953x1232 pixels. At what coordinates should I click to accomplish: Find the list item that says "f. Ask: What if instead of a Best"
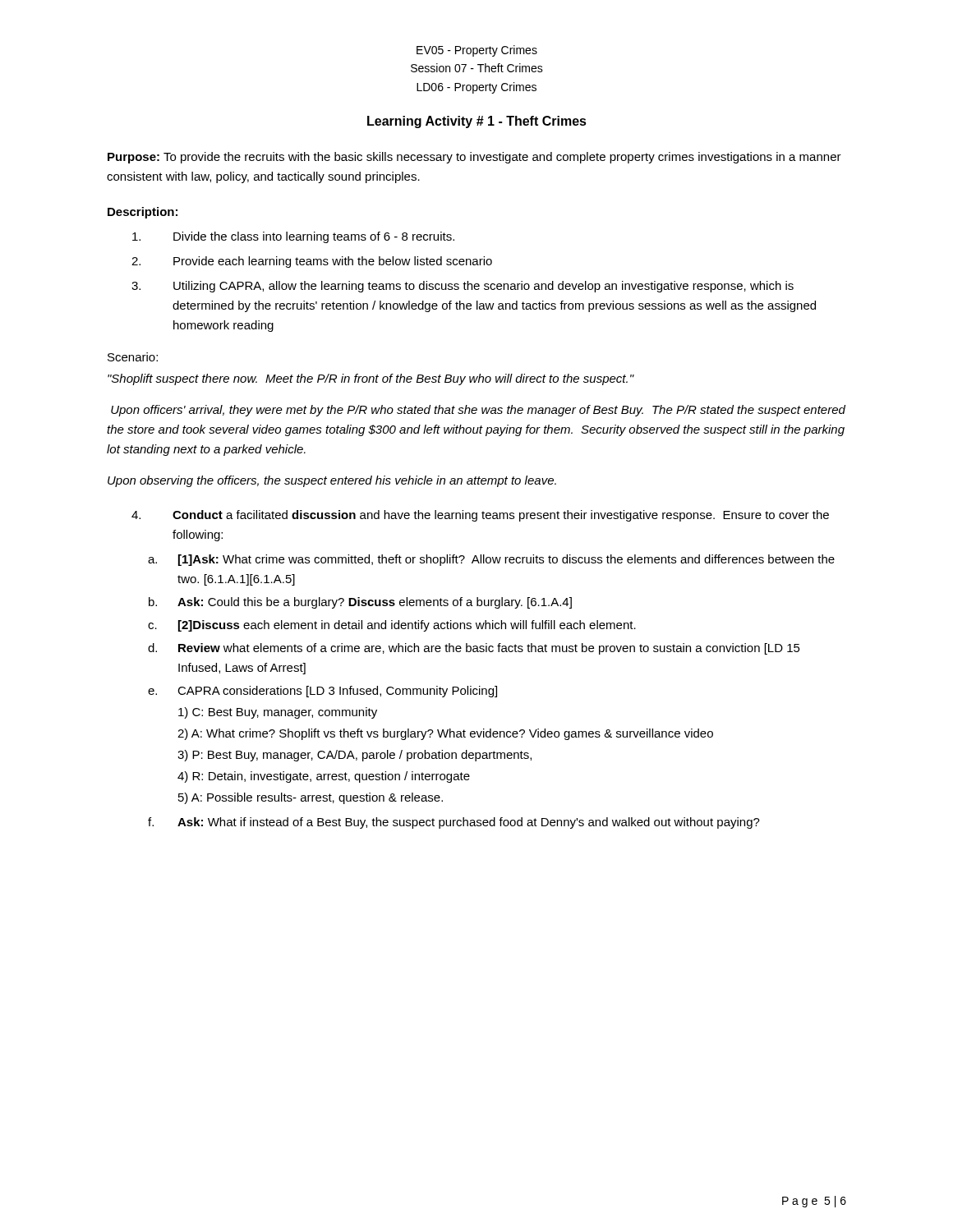point(476,822)
